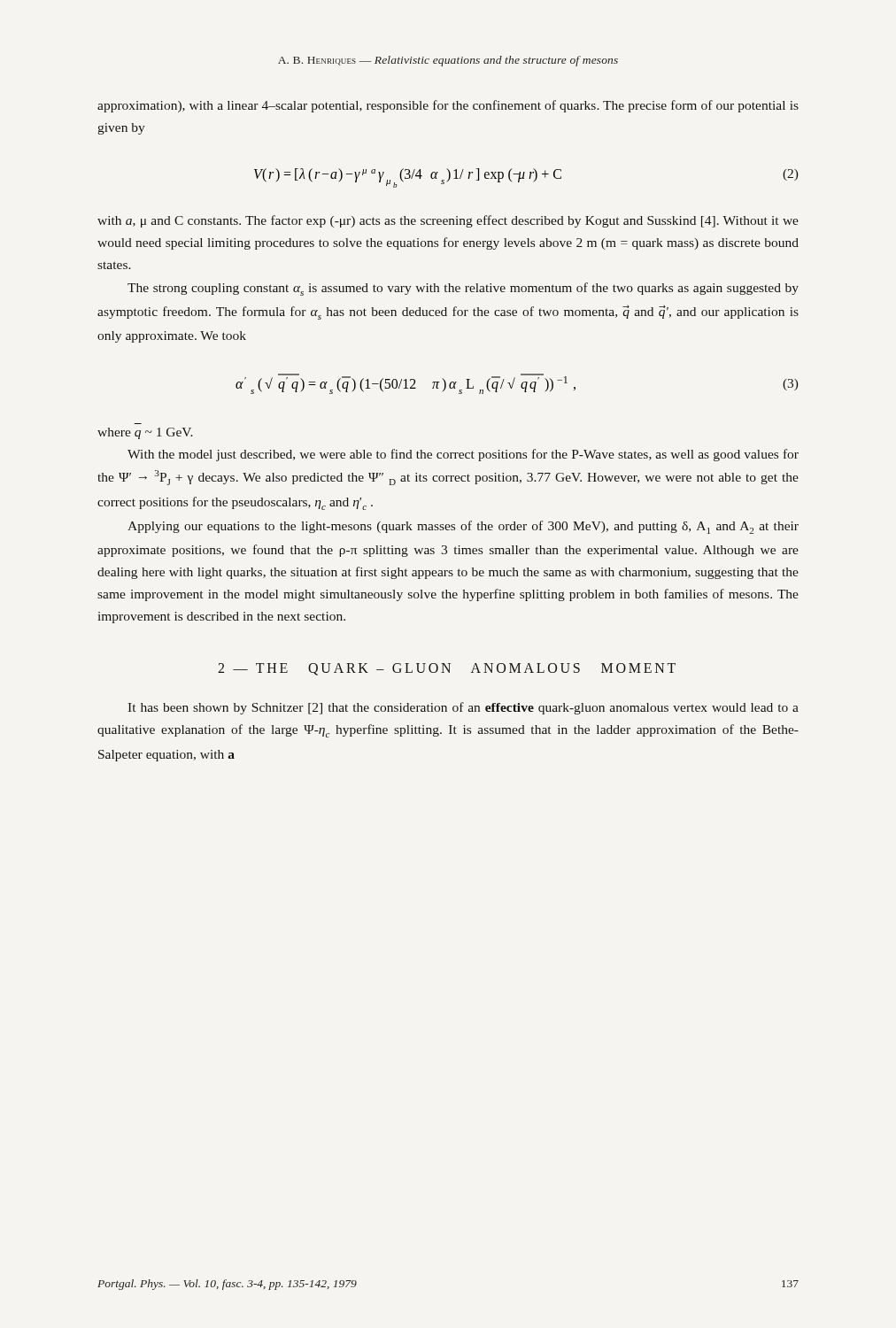
Task: Point to the block beginning "It has been shown by"
Action: coord(448,730)
